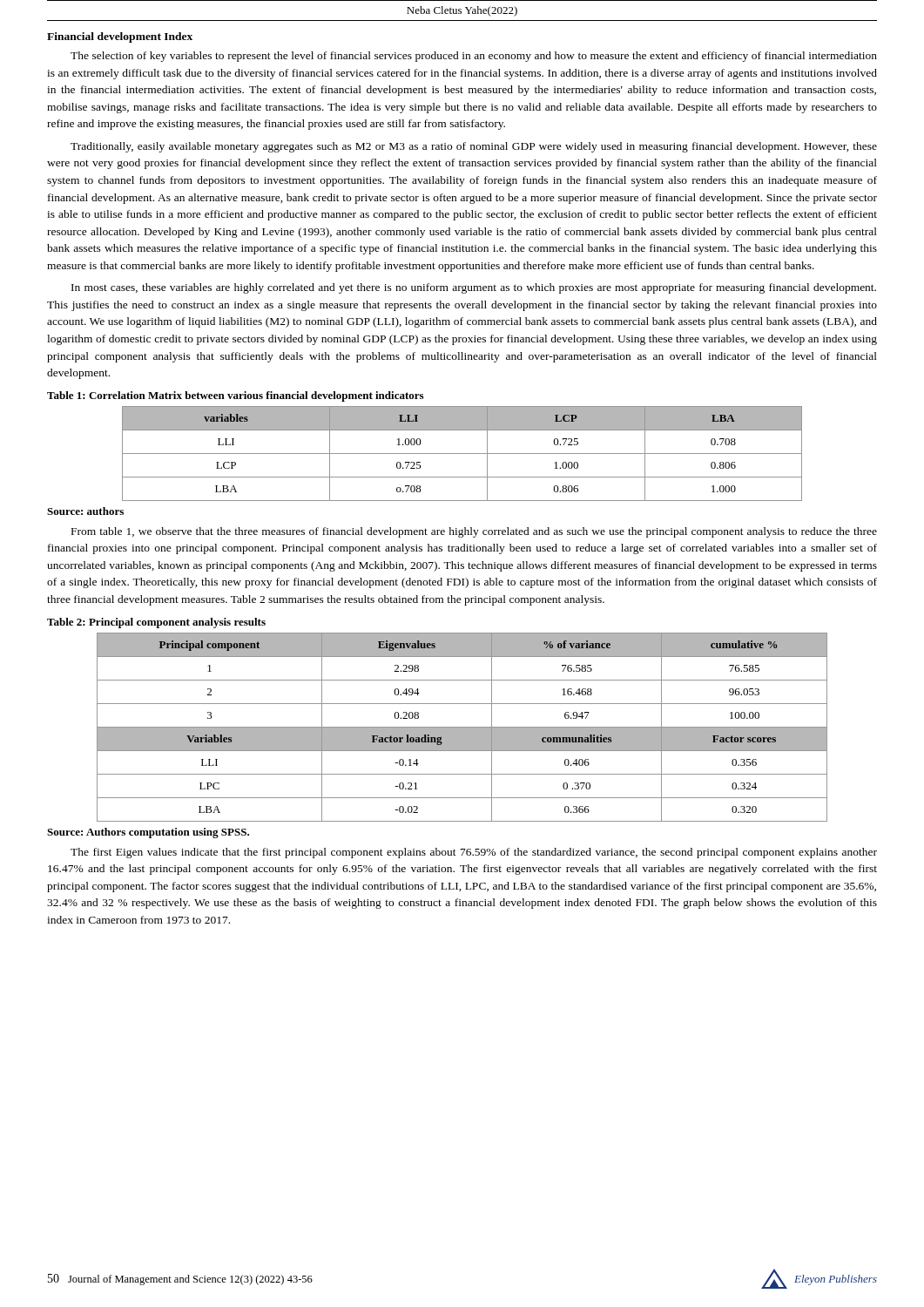The height and width of the screenshot is (1307, 924).
Task: Locate the text that says "Source: authors"
Action: 85,511
